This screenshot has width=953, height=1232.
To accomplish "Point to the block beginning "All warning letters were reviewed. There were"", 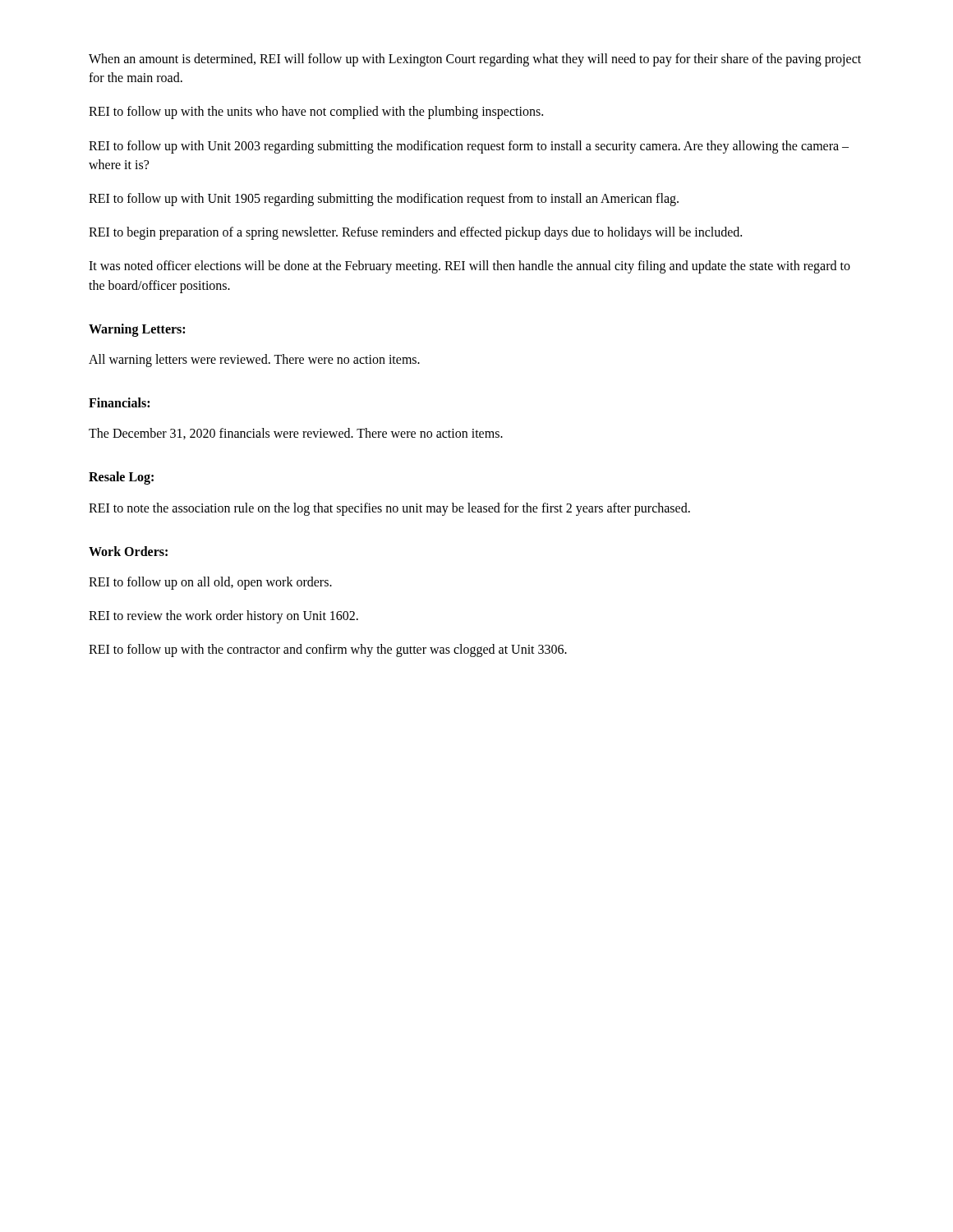I will coord(254,359).
